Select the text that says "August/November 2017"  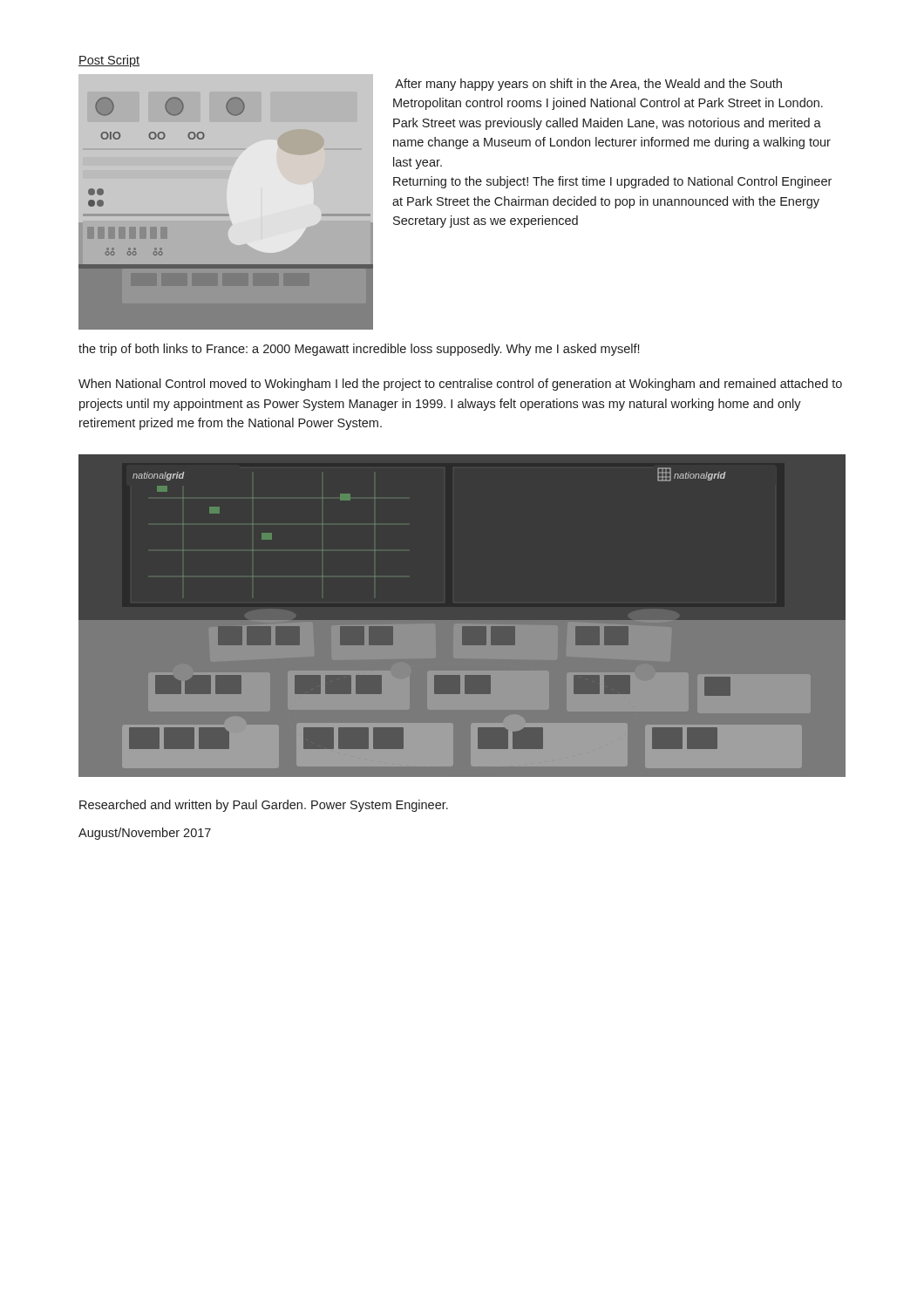tap(145, 833)
